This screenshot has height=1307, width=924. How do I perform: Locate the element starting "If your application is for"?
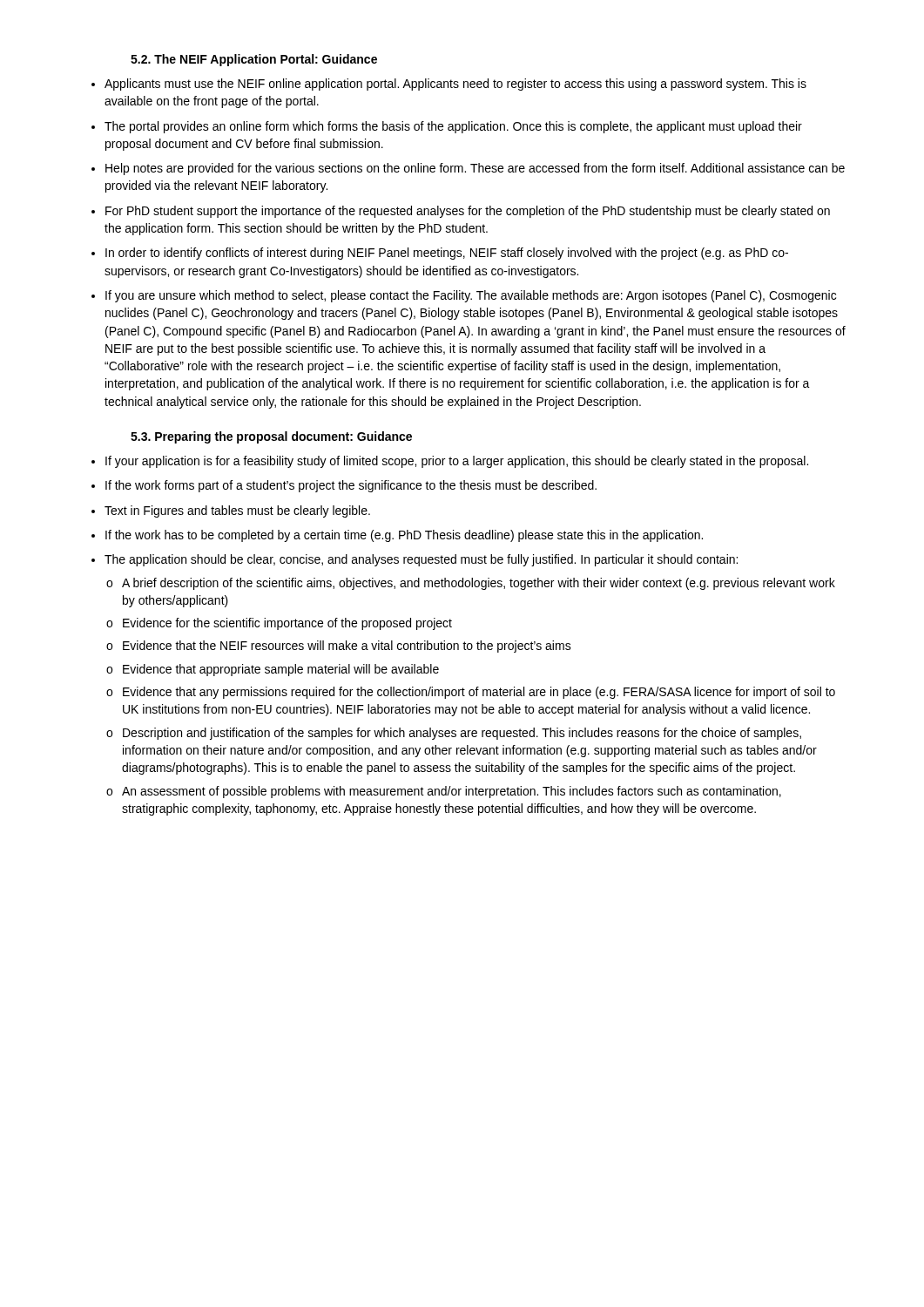pyautogui.click(x=457, y=461)
